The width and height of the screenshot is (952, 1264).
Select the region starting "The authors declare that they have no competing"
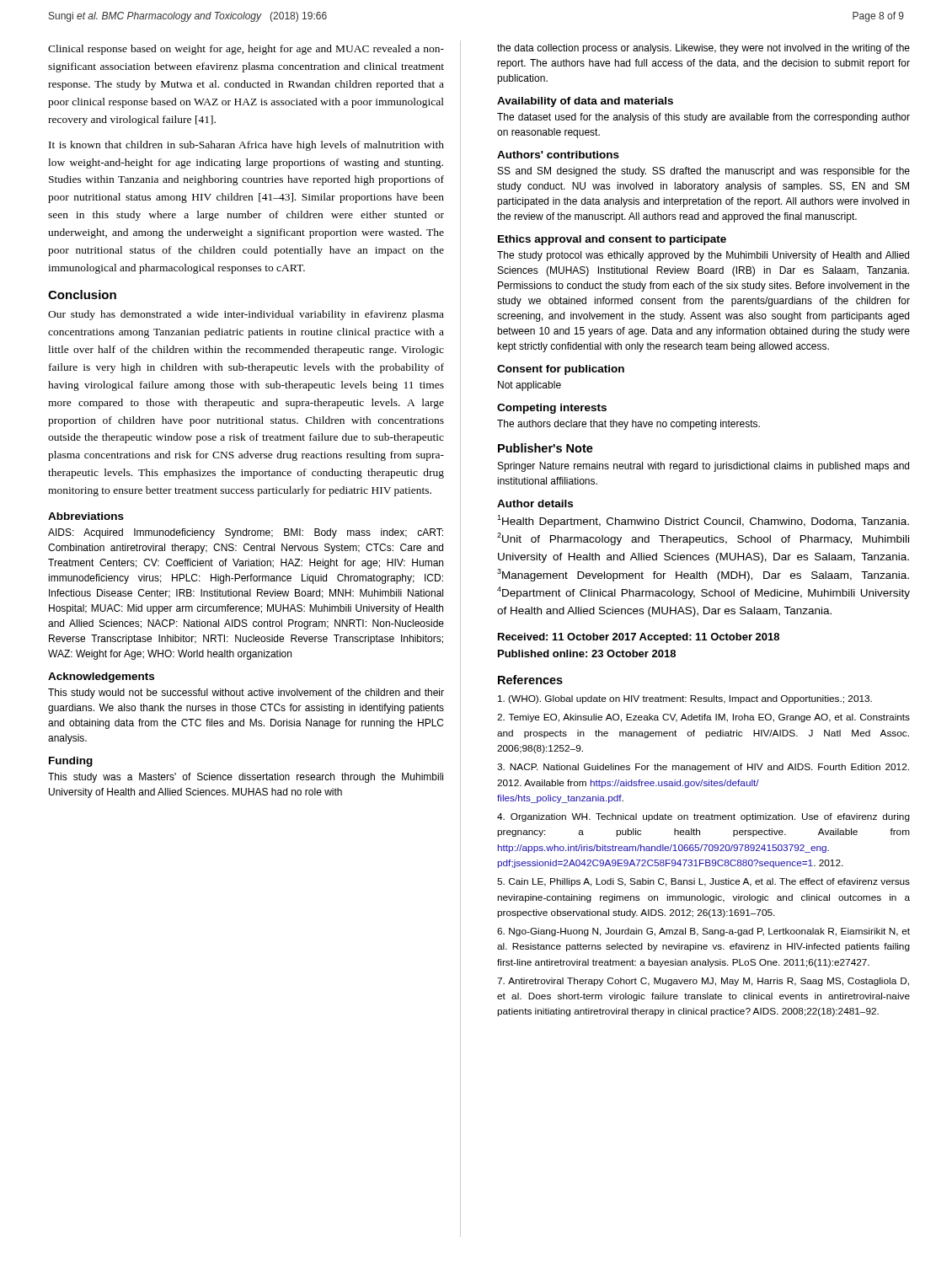(703, 424)
